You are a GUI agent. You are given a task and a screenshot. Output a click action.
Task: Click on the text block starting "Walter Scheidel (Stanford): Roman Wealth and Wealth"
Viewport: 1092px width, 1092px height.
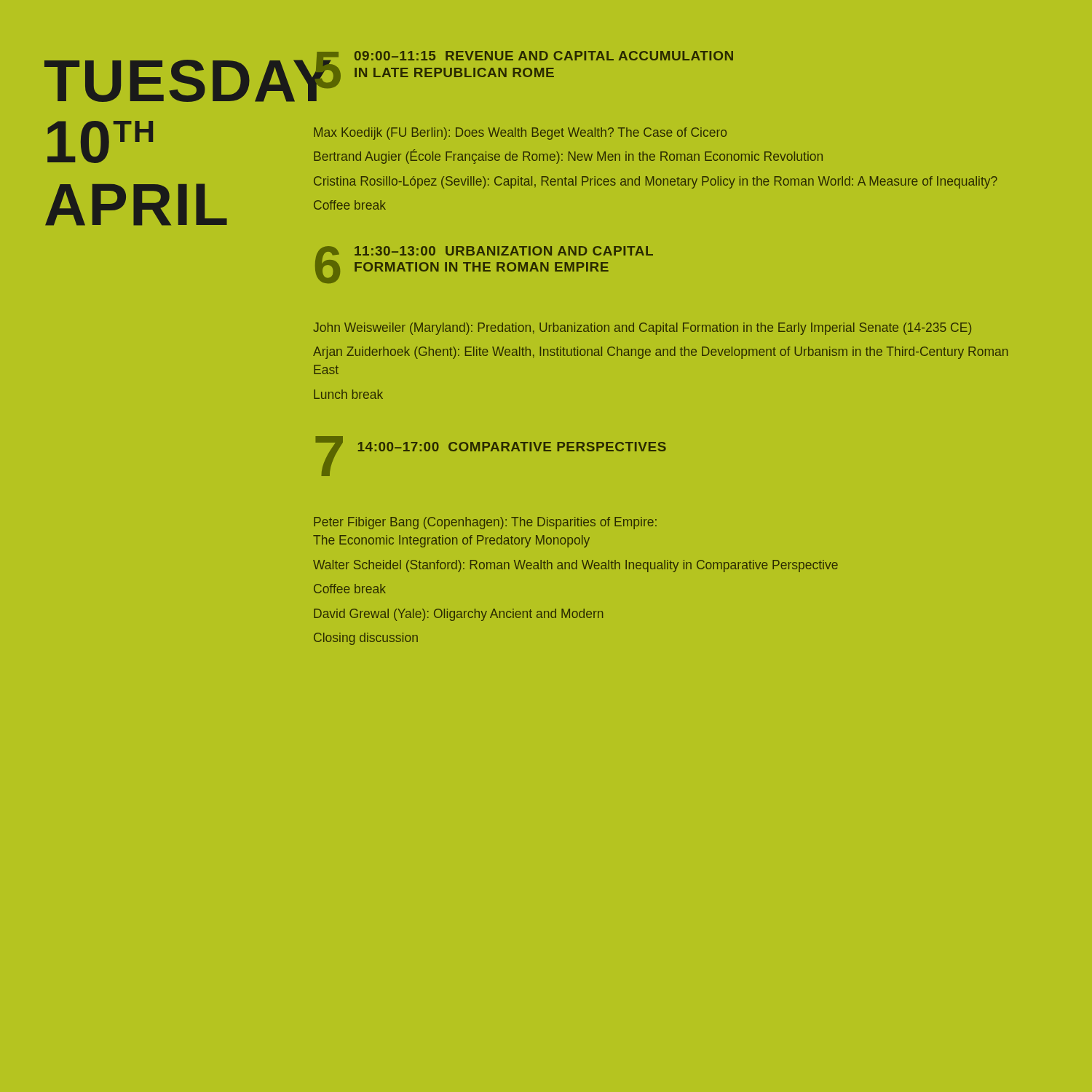(576, 565)
